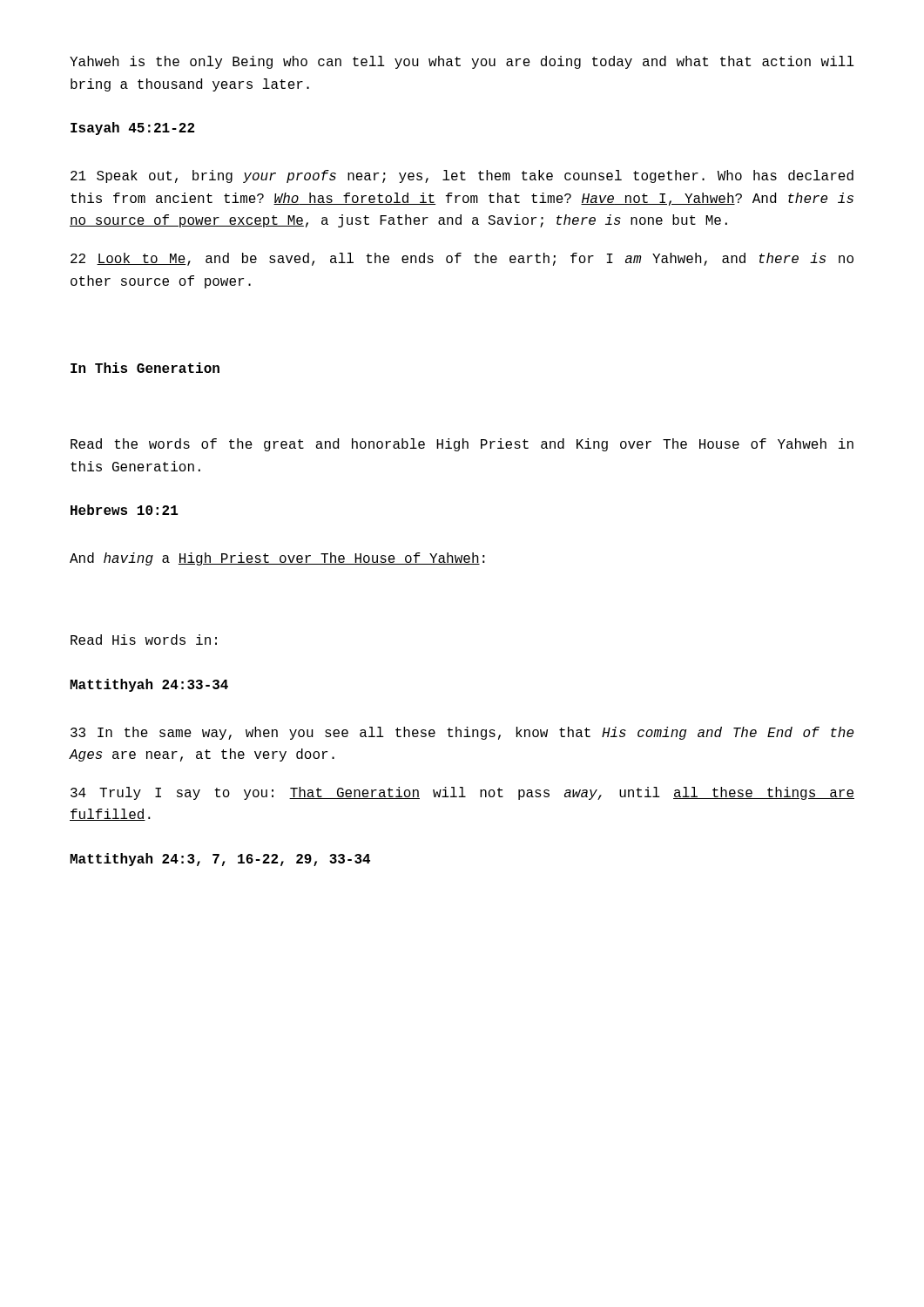Select the section header containing "Hebrews 10:21"
The height and width of the screenshot is (1307, 924).
click(x=124, y=512)
